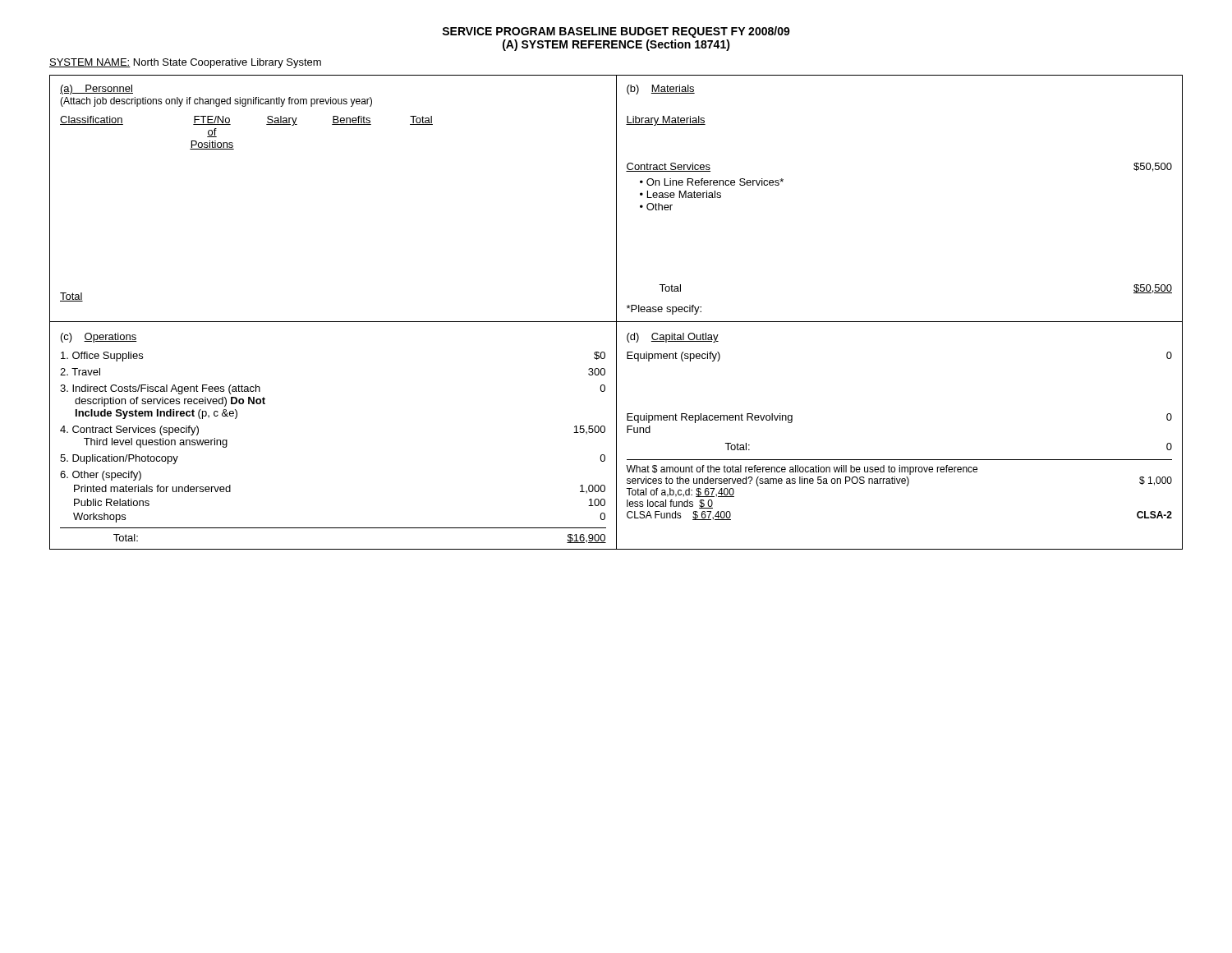Find the table that mentions "(b) Materials"
This screenshot has height=953, width=1232.
pos(616,312)
